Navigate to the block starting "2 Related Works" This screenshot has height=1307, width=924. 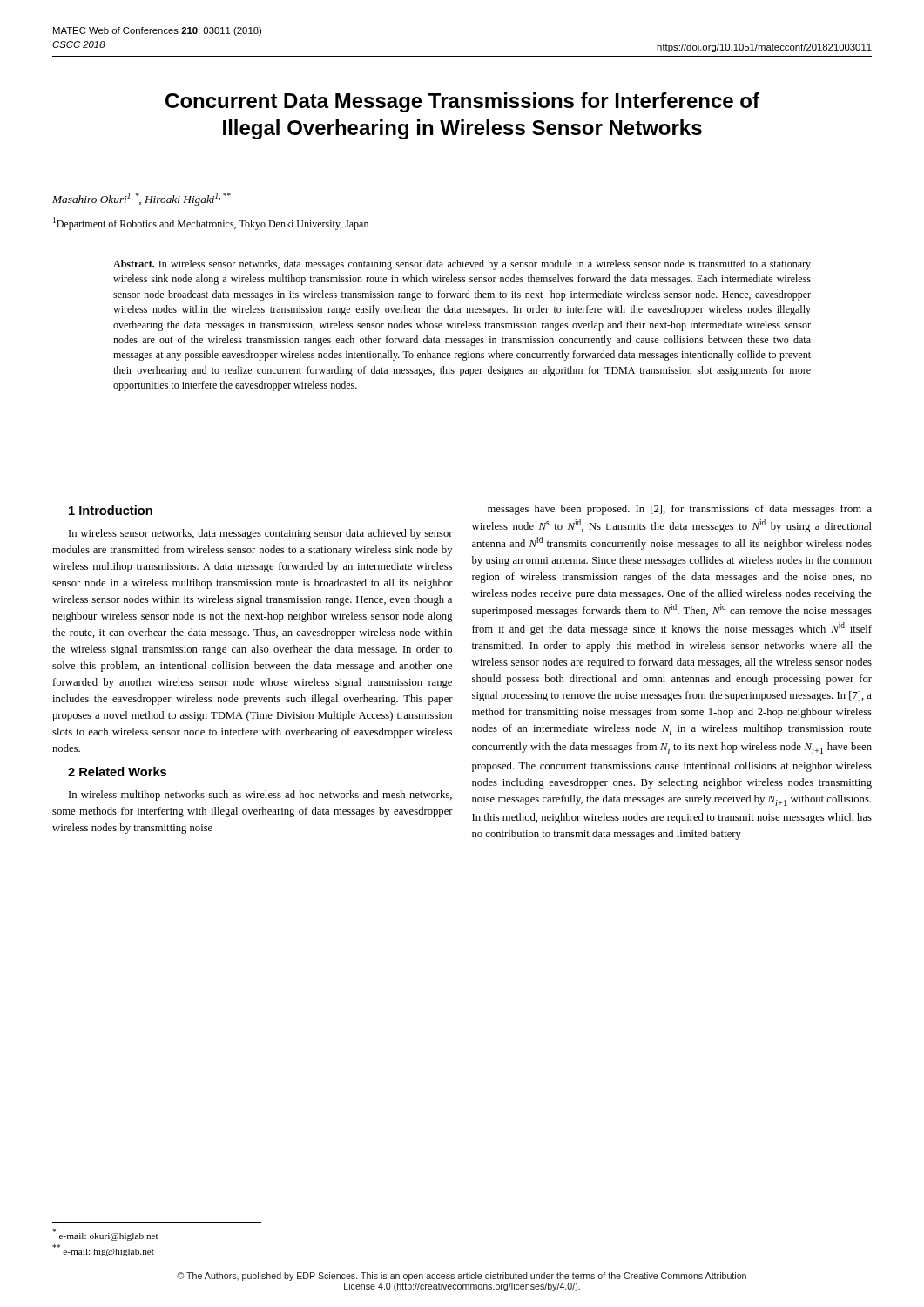pyautogui.click(x=117, y=772)
